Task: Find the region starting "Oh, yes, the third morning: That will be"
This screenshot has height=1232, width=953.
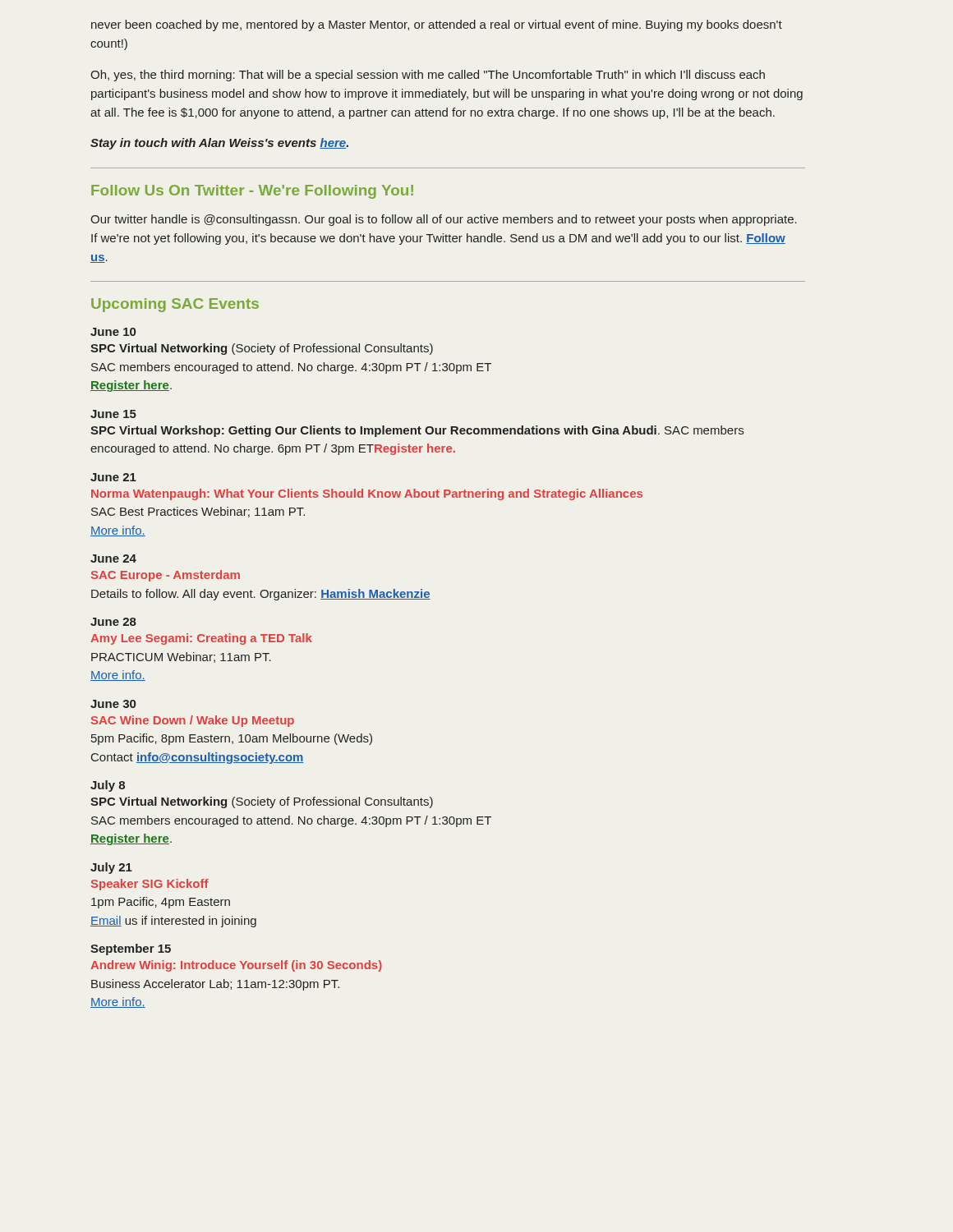Action: coord(447,93)
